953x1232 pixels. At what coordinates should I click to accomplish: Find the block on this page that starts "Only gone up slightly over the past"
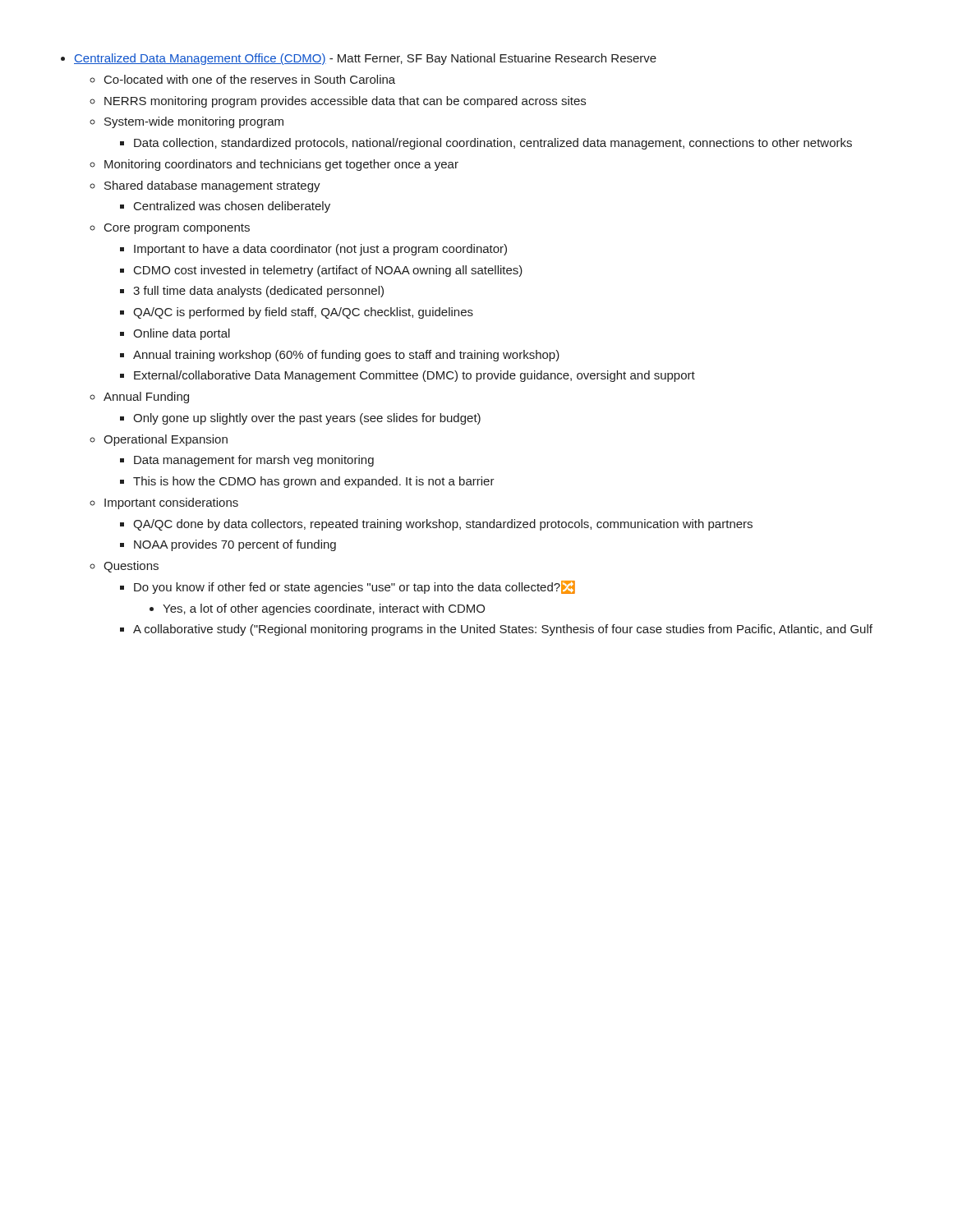coord(307,417)
